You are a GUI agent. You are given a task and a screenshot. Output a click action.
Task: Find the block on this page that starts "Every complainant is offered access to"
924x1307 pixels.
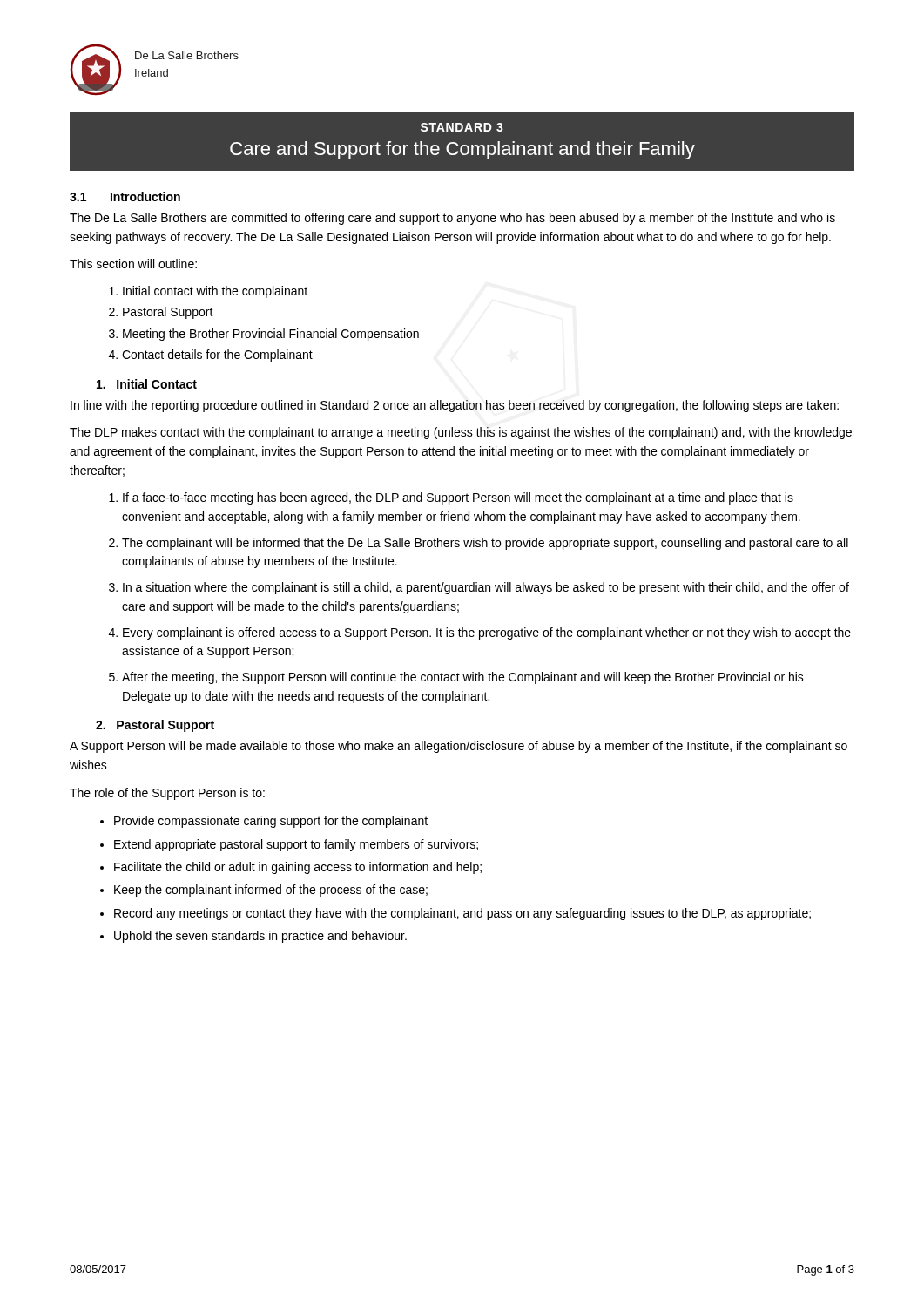[x=486, y=642]
